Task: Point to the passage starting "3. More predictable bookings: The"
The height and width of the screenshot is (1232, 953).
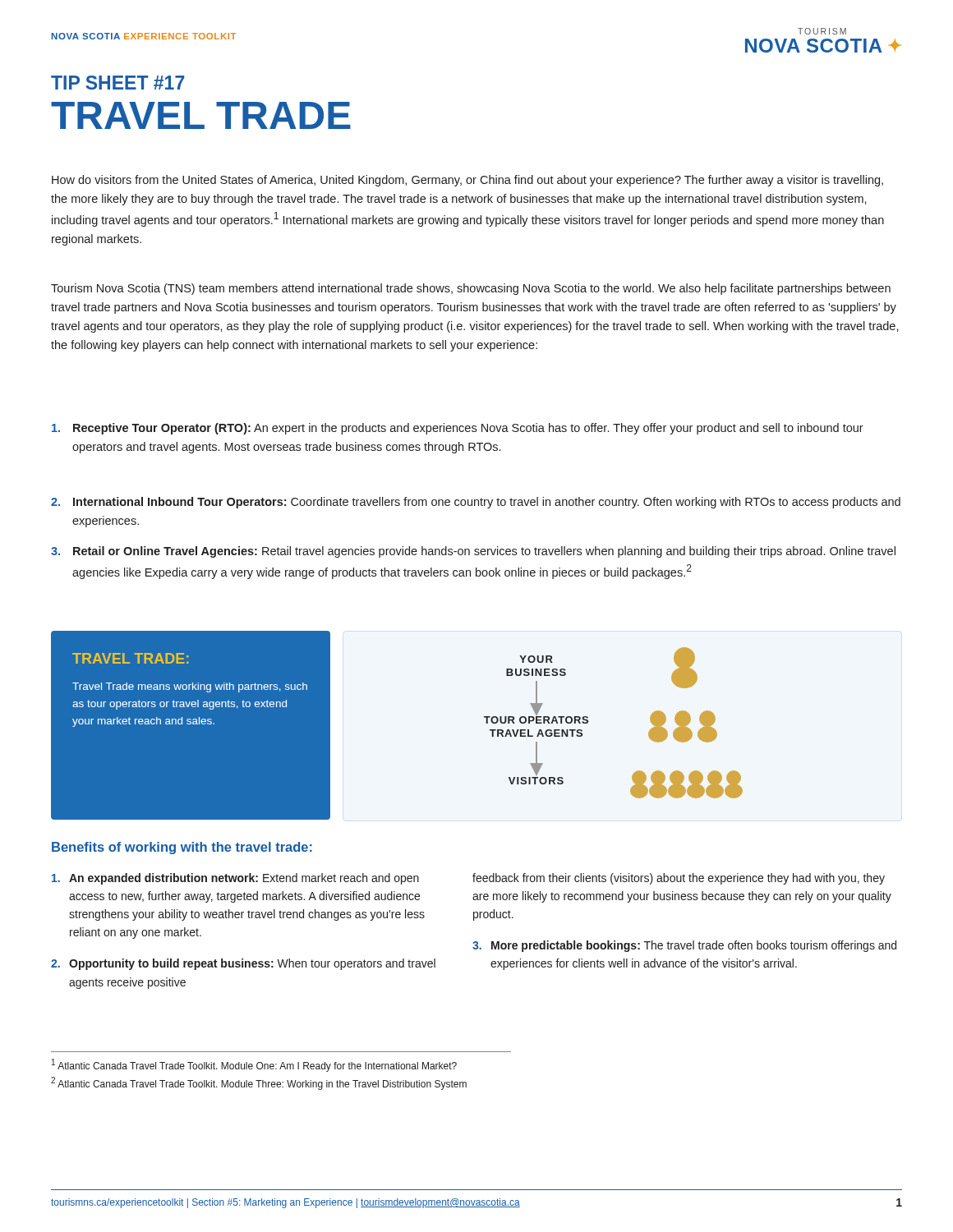Action: click(687, 955)
